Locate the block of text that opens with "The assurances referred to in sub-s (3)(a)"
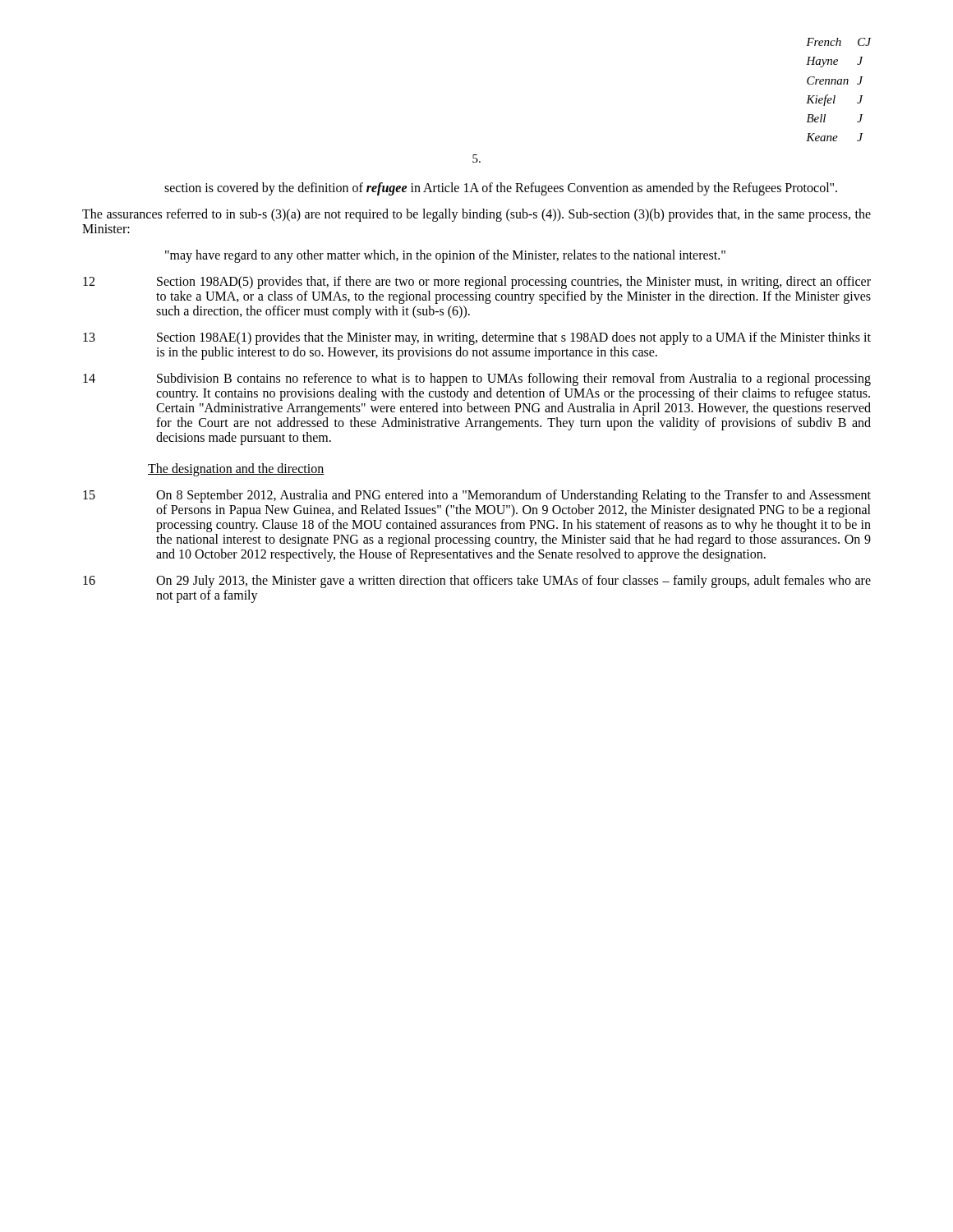Viewport: 953px width, 1232px height. (476, 222)
